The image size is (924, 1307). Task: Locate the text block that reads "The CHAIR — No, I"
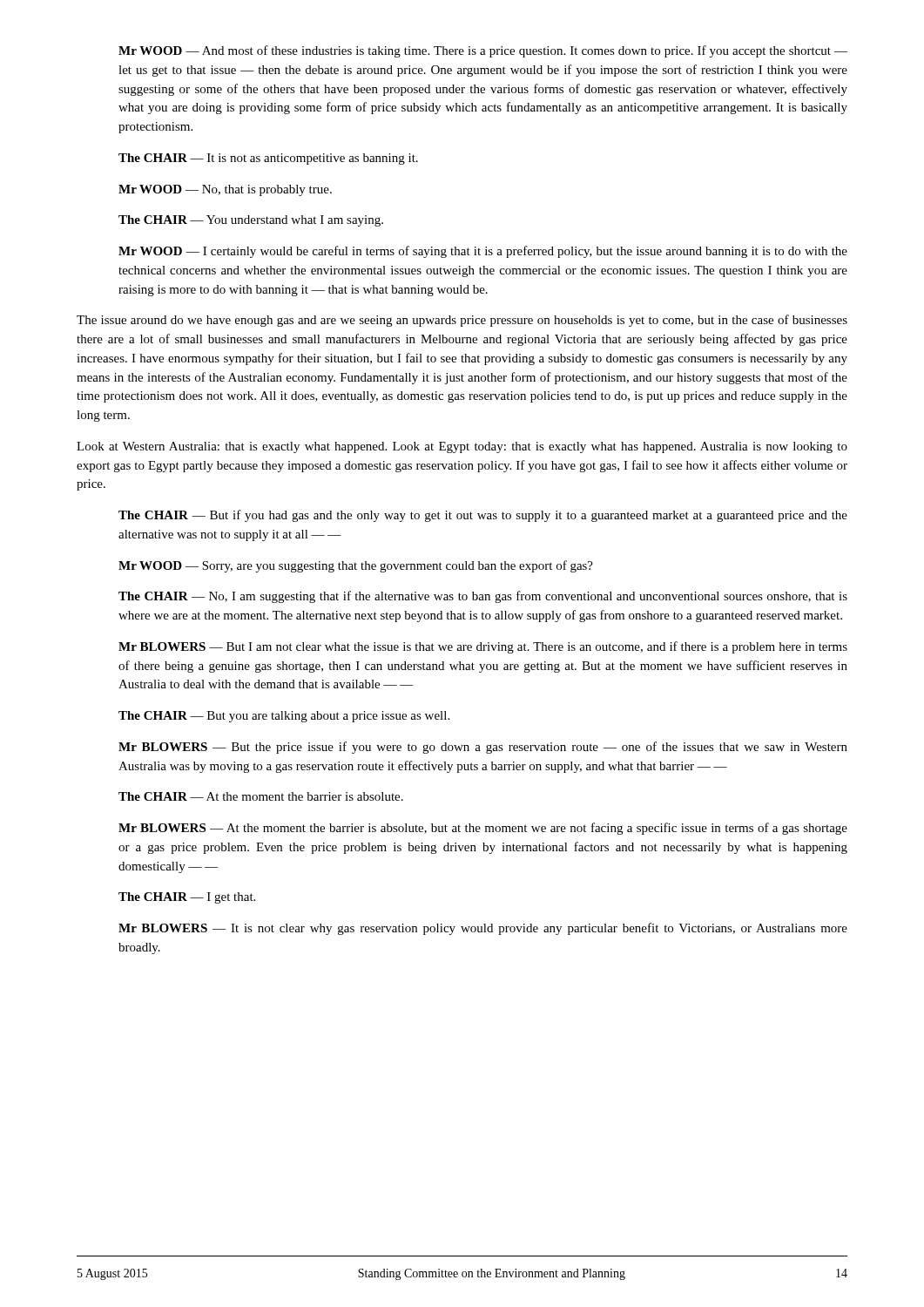click(483, 606)
